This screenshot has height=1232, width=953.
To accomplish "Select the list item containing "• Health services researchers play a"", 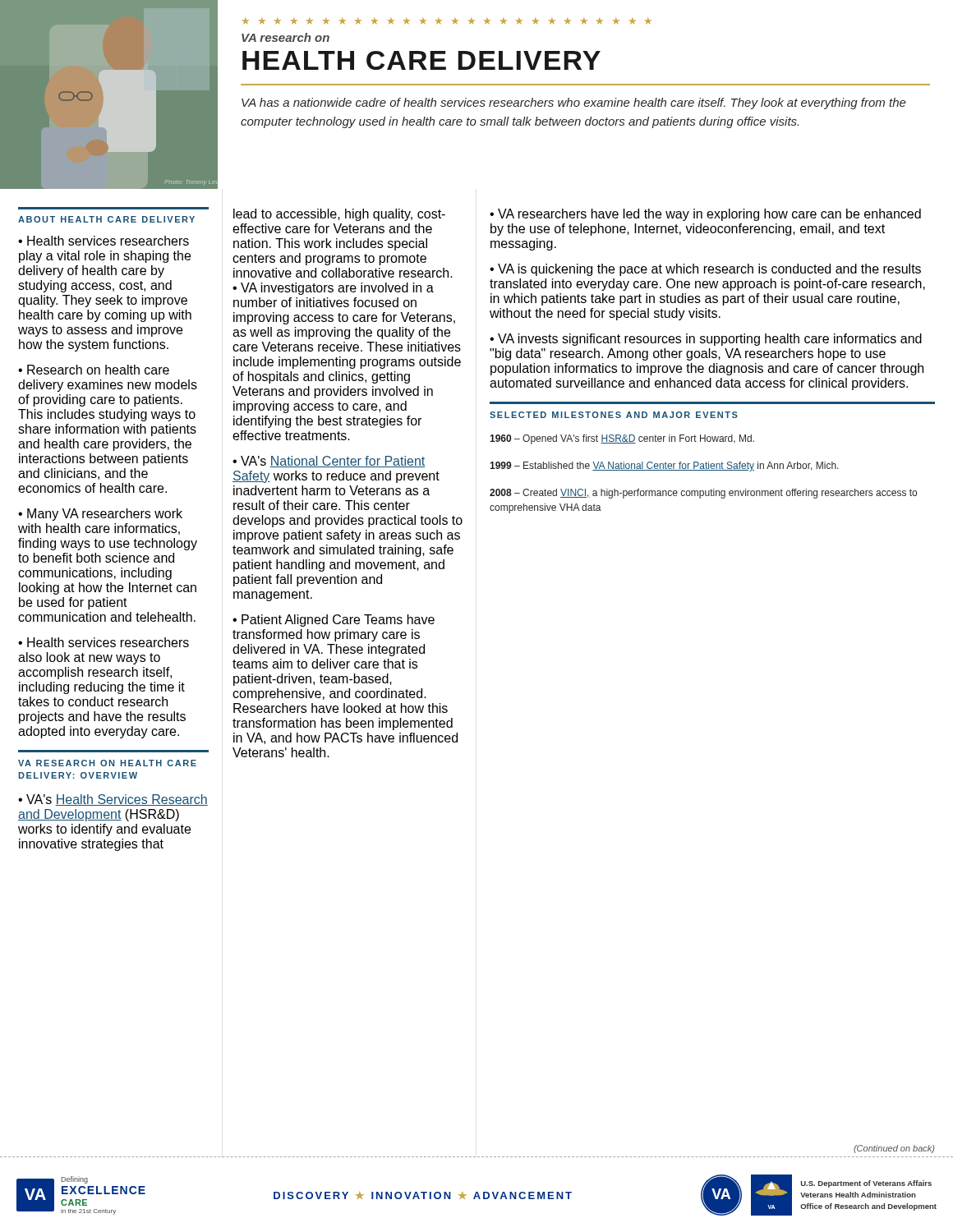I will tap(105, 293).
